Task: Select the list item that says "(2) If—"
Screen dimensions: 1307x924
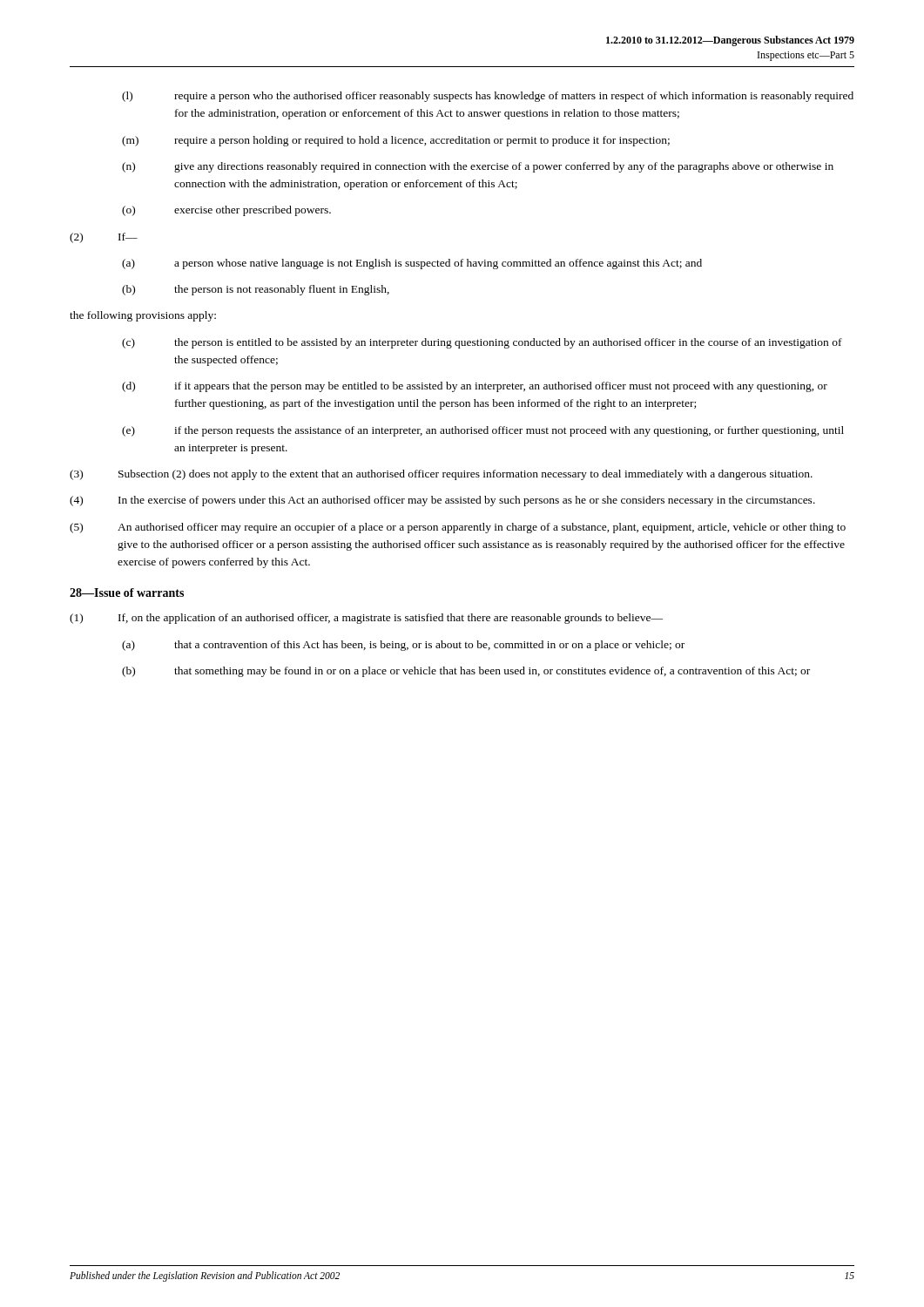Action: (129, 238)
